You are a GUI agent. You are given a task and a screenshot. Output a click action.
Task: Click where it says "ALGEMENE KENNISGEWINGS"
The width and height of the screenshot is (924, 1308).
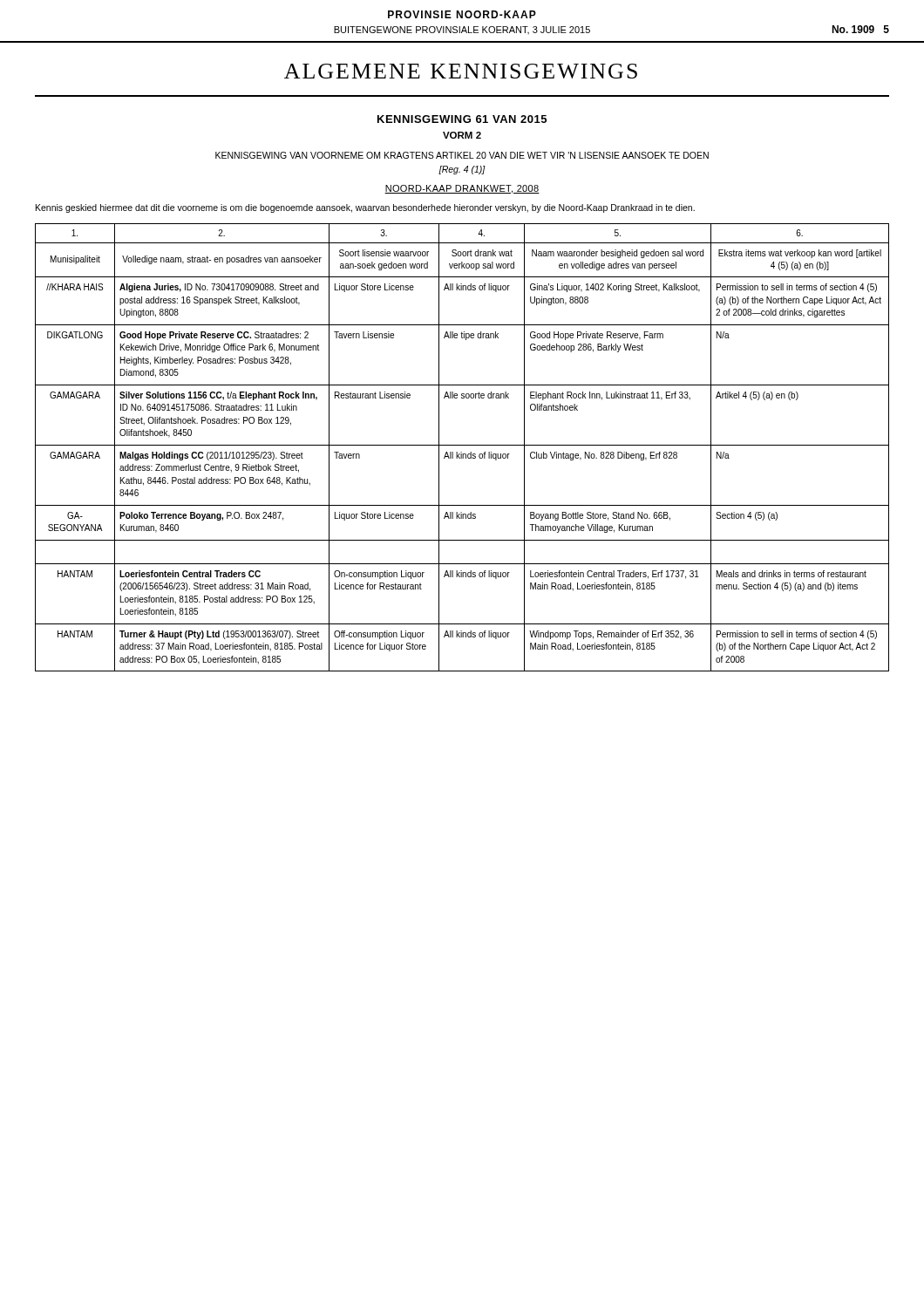462,71
